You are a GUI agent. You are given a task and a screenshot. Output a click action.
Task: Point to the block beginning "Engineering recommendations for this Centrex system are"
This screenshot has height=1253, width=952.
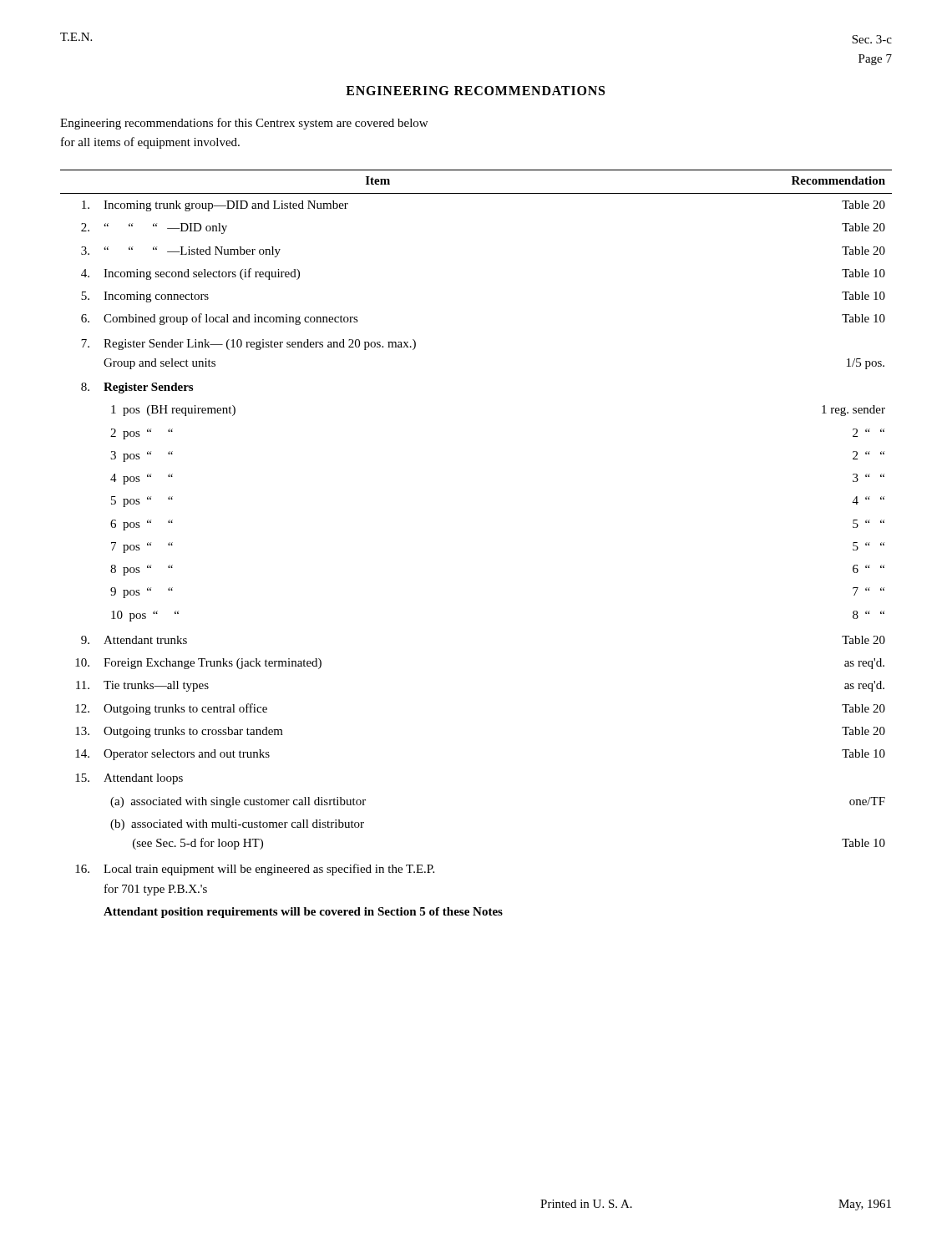coord(244,132)
